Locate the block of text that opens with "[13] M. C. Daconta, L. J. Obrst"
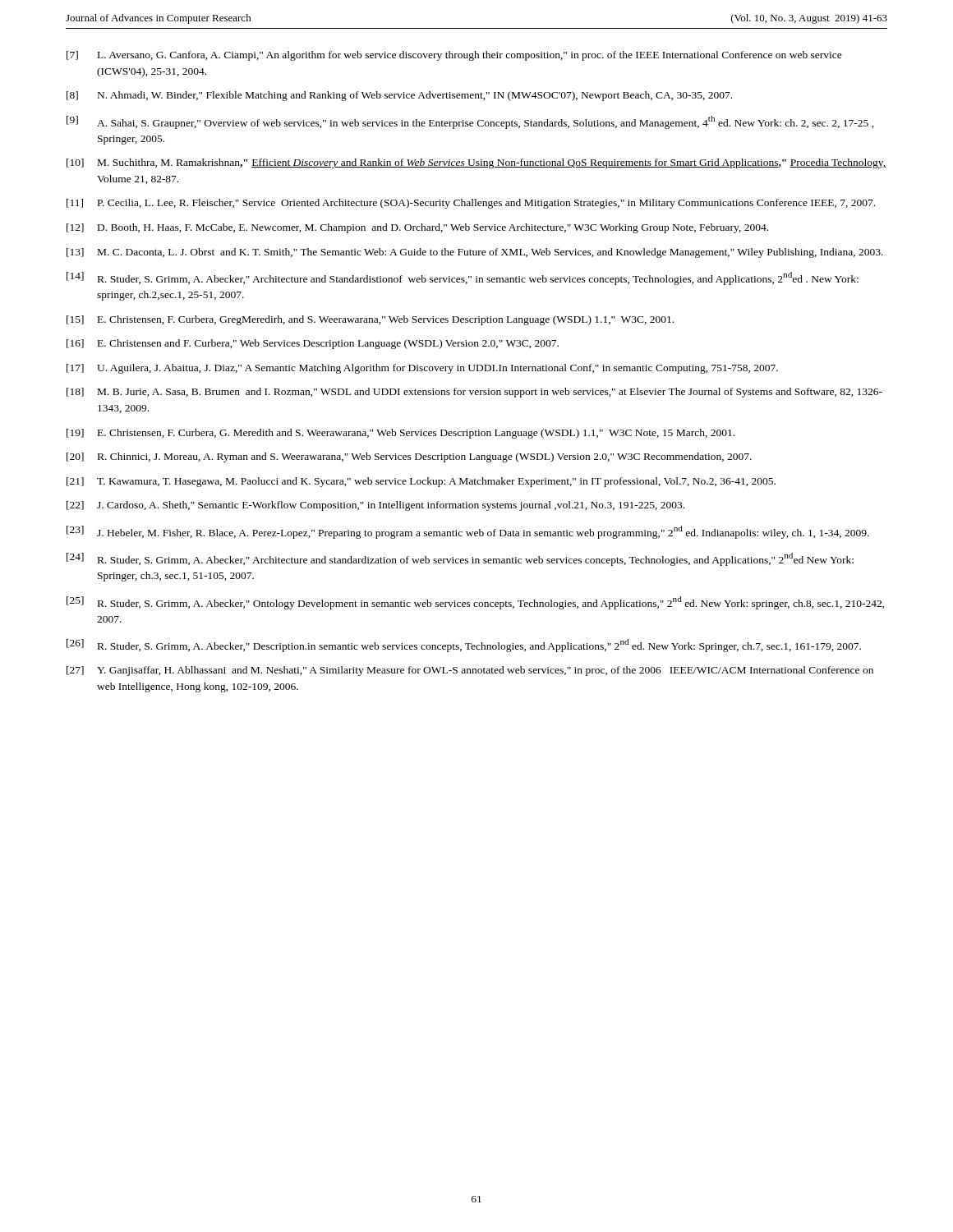953x1232 pixels. pyautogui.click(x=476, y=252)
